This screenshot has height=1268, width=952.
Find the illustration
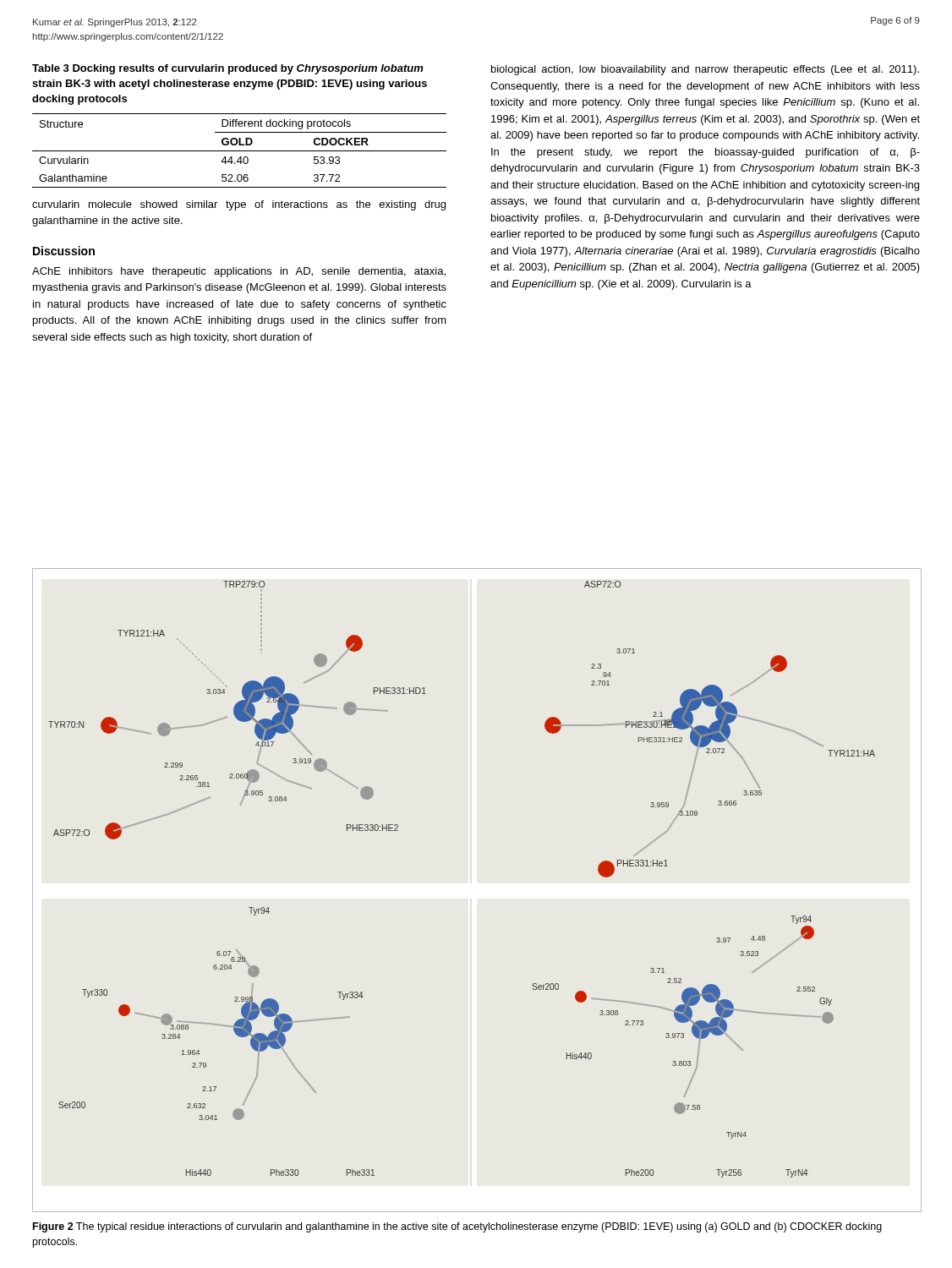coord(477,890)
